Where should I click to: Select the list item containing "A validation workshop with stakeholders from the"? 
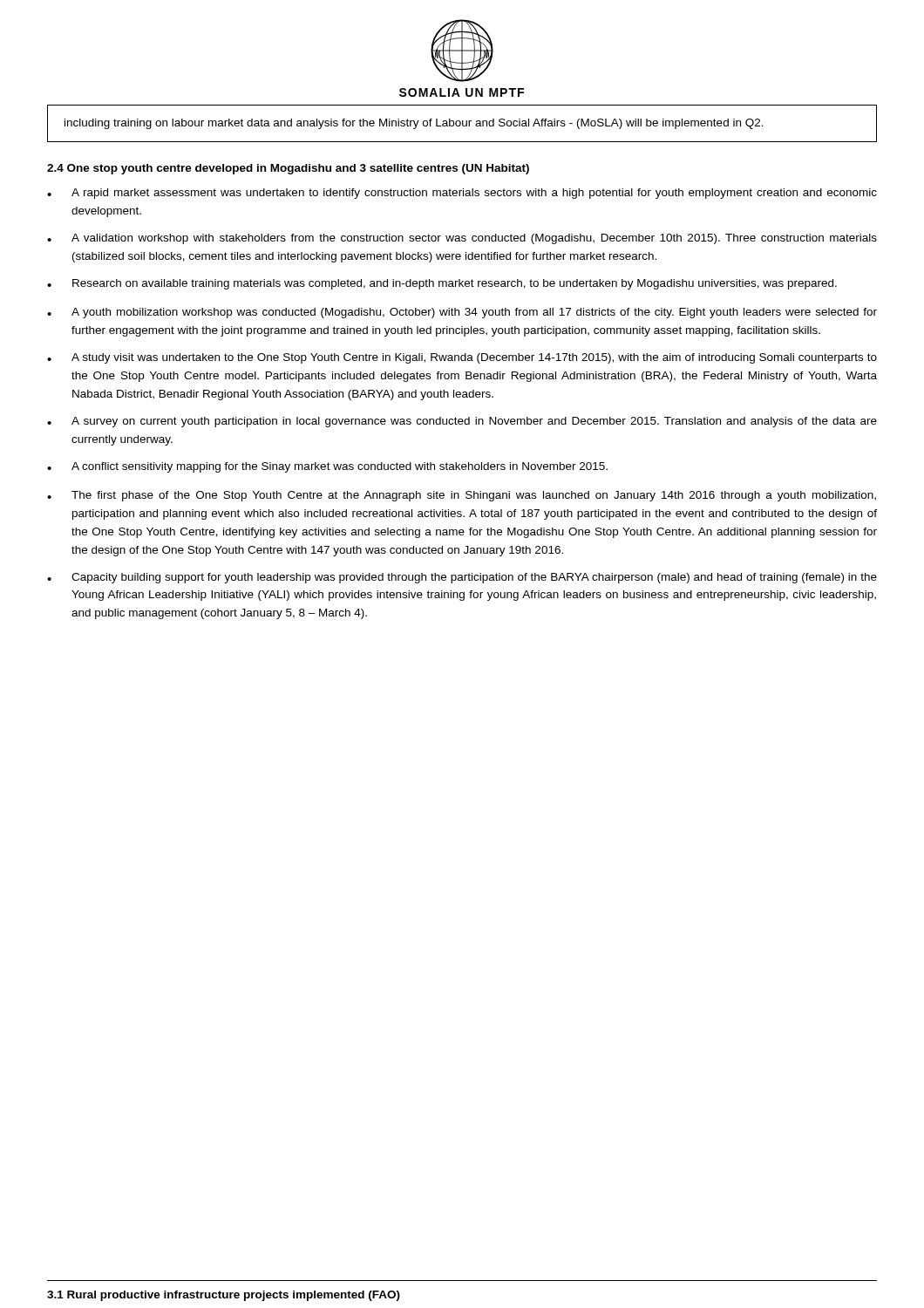pyautogui.click(x=474, y=248)
